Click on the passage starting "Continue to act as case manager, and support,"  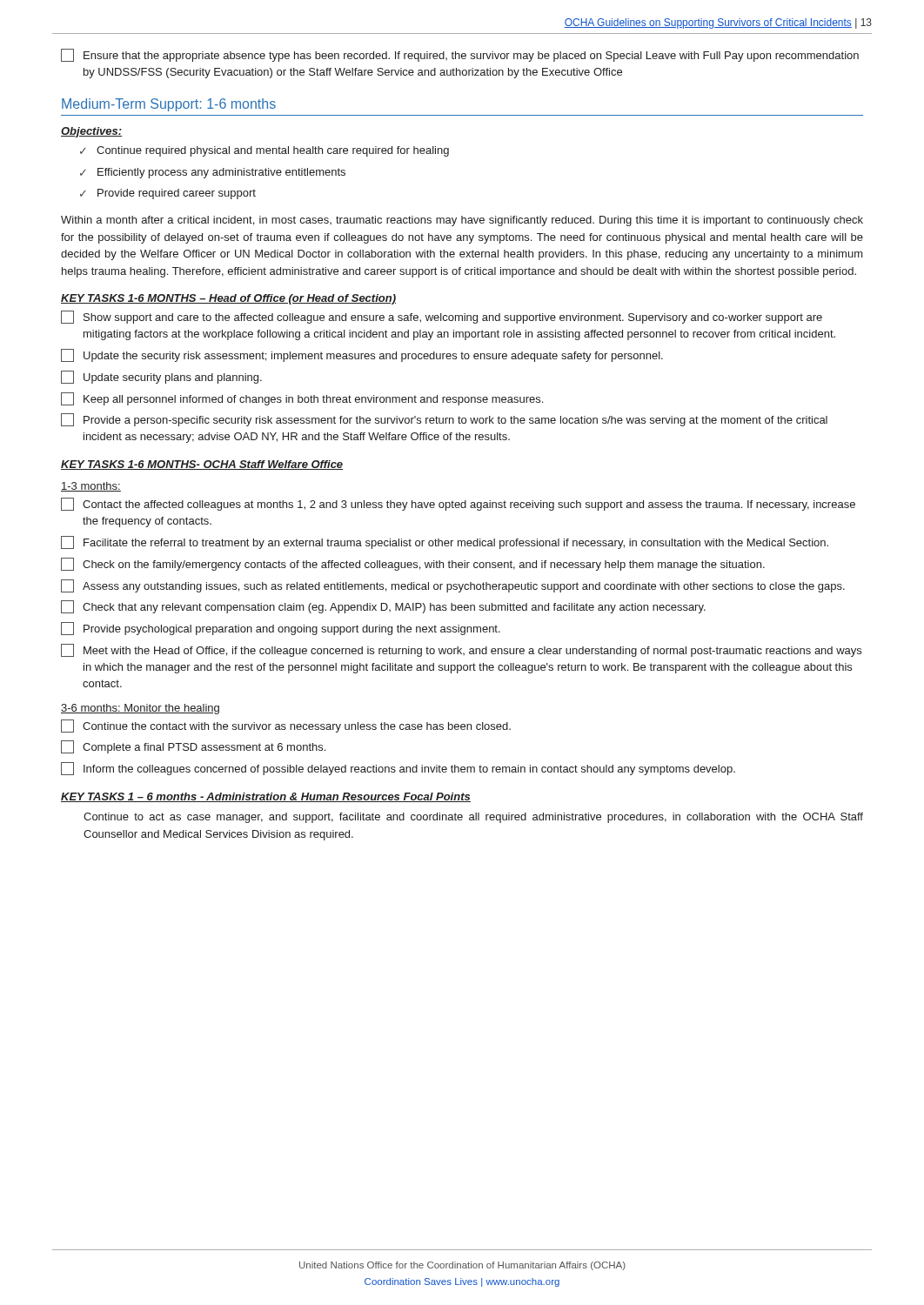pos(473,825)
